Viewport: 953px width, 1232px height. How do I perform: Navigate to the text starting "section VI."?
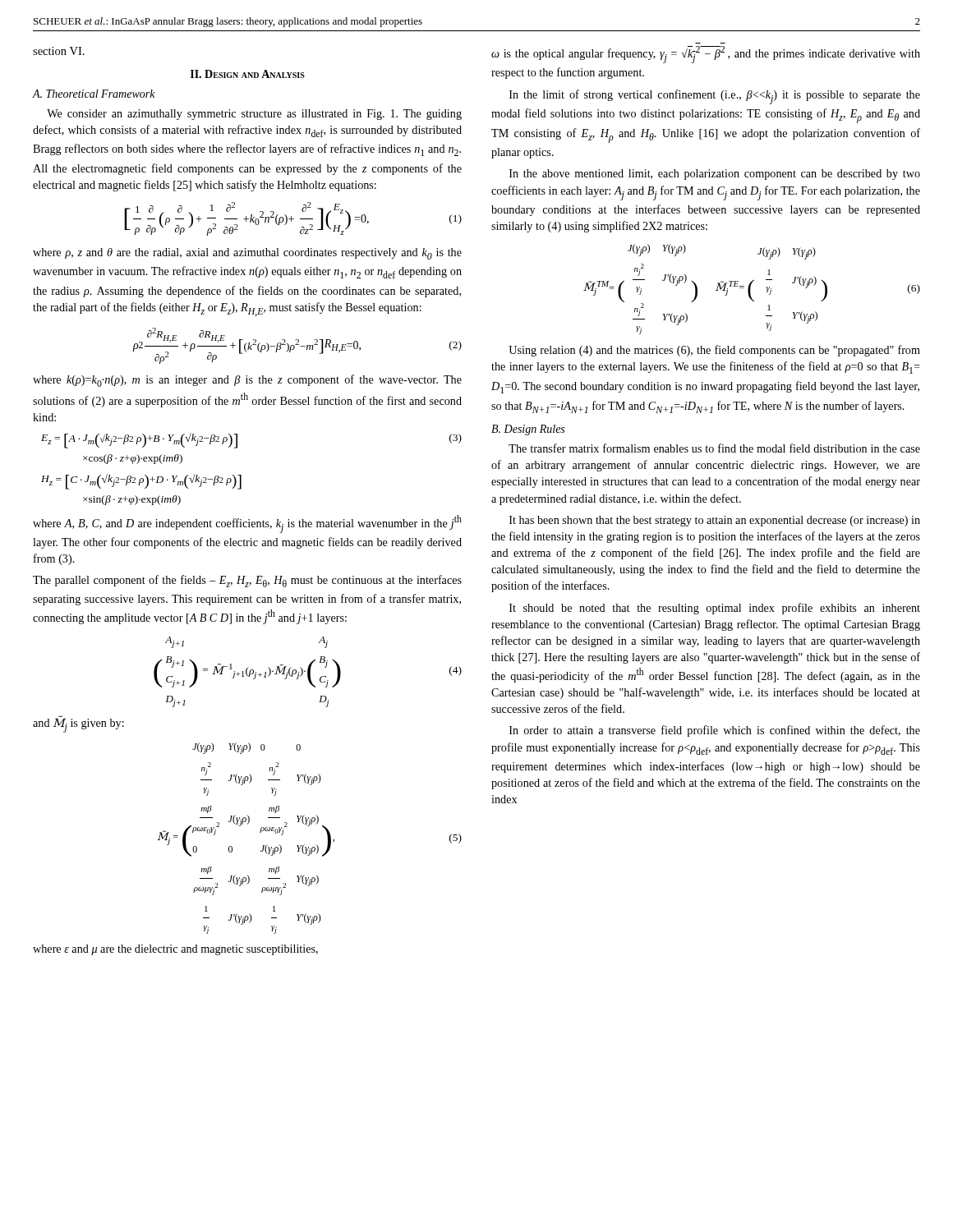59,51
